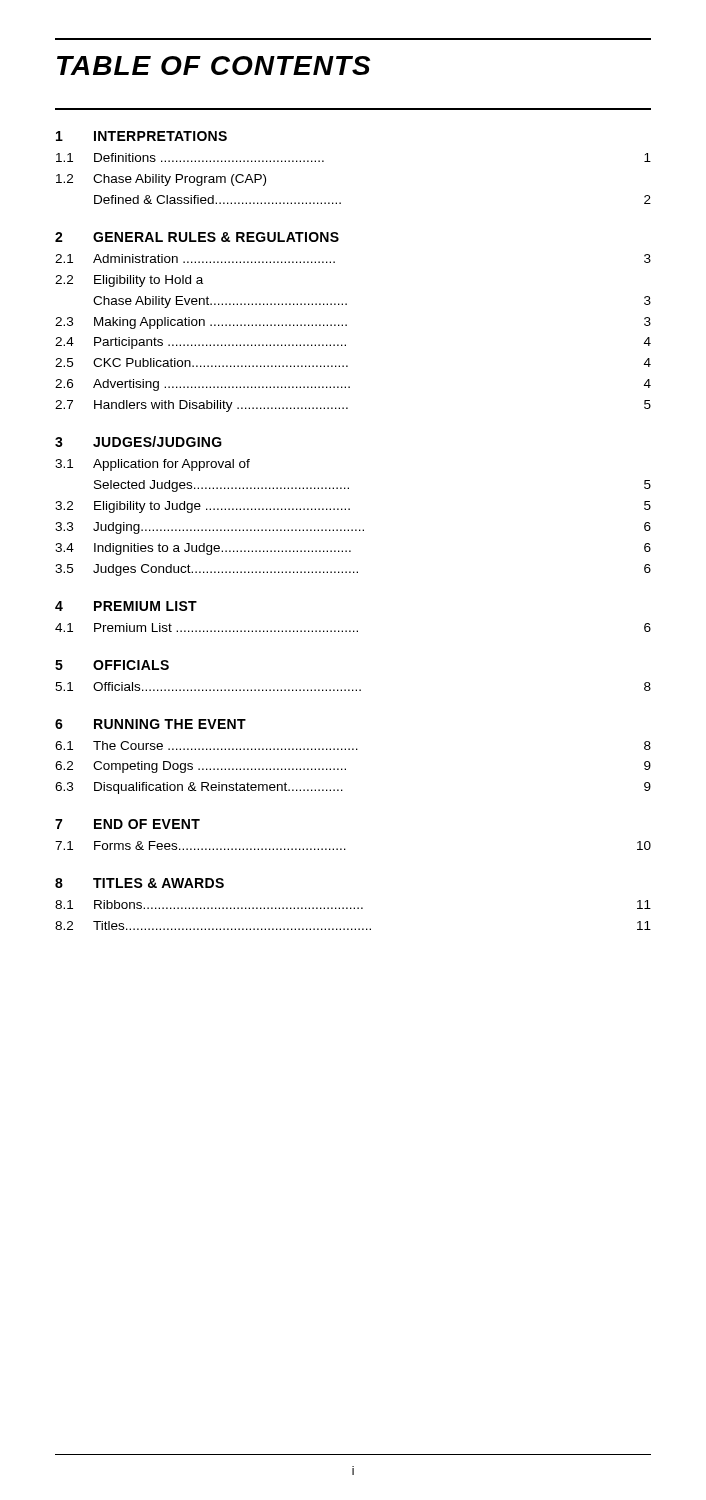Select the block starting "5.1 Officials"
The width and height of the screenshot is (706, 1500).
(x=353, y=687)
